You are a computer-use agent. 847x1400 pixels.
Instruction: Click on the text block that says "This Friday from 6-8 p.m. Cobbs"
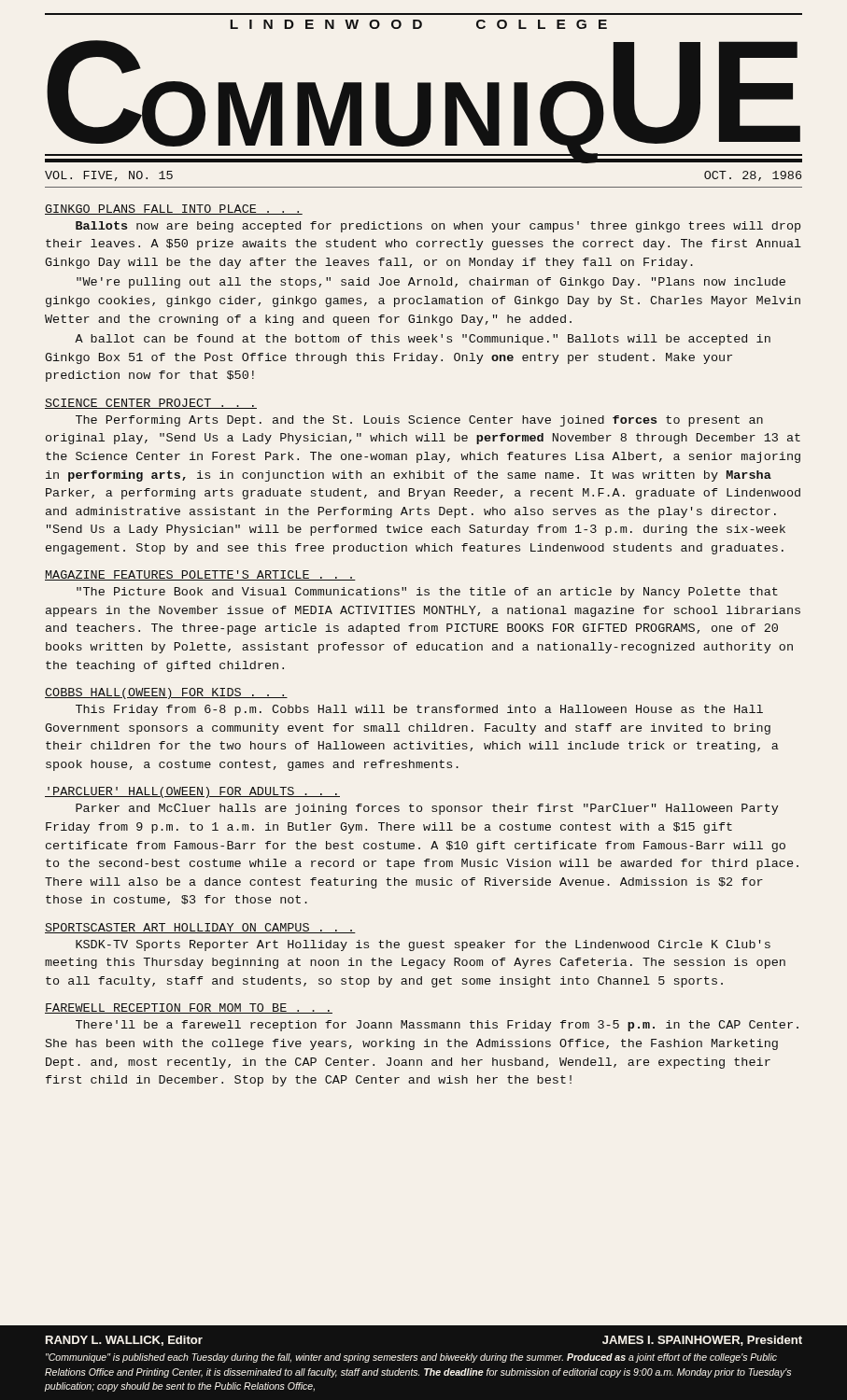424,738
